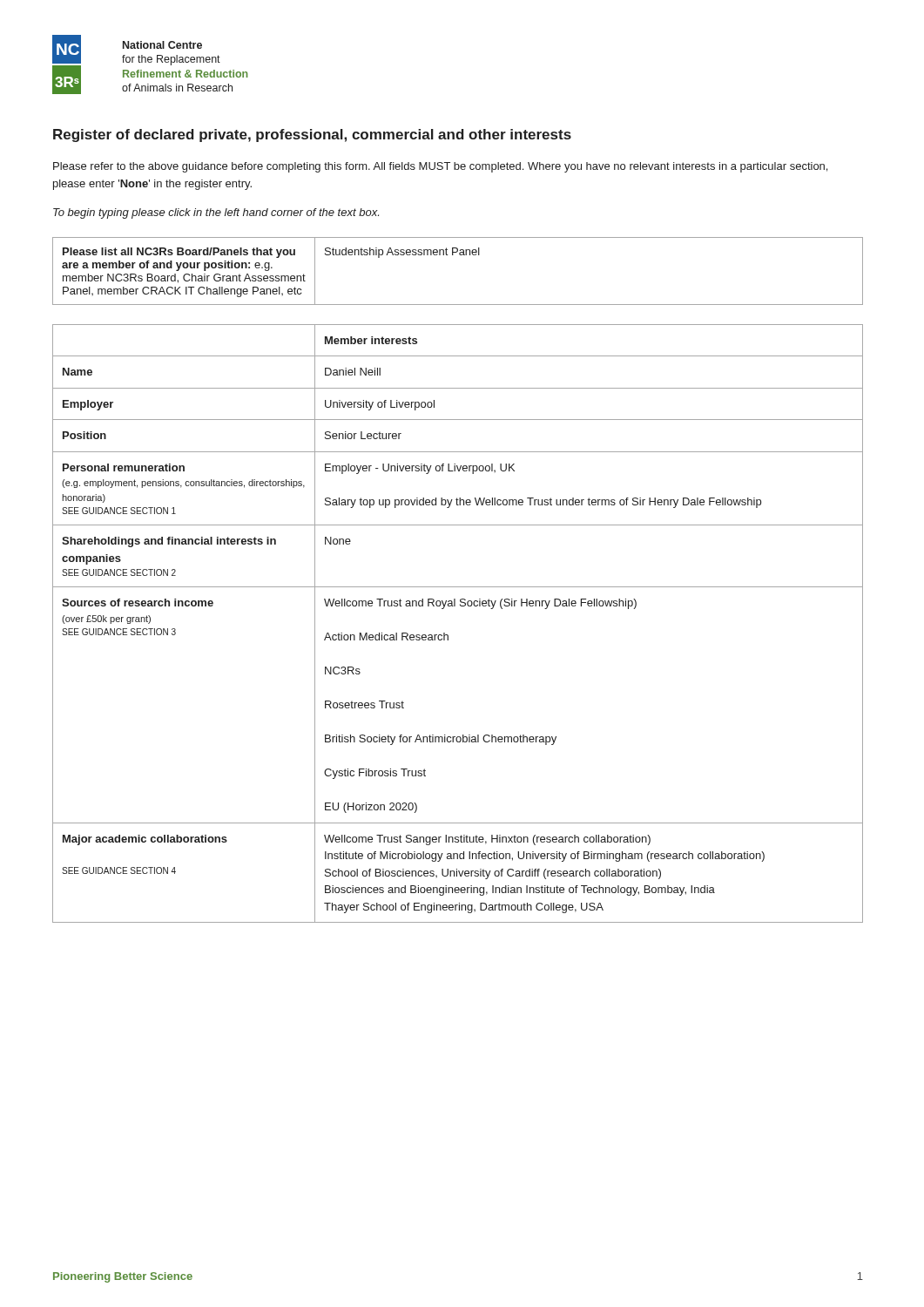Image resolution: width=924 pixels, height=1307 pixels.
Task: Locate the element starting "To begin typing please click"
Action: point(216,212)
